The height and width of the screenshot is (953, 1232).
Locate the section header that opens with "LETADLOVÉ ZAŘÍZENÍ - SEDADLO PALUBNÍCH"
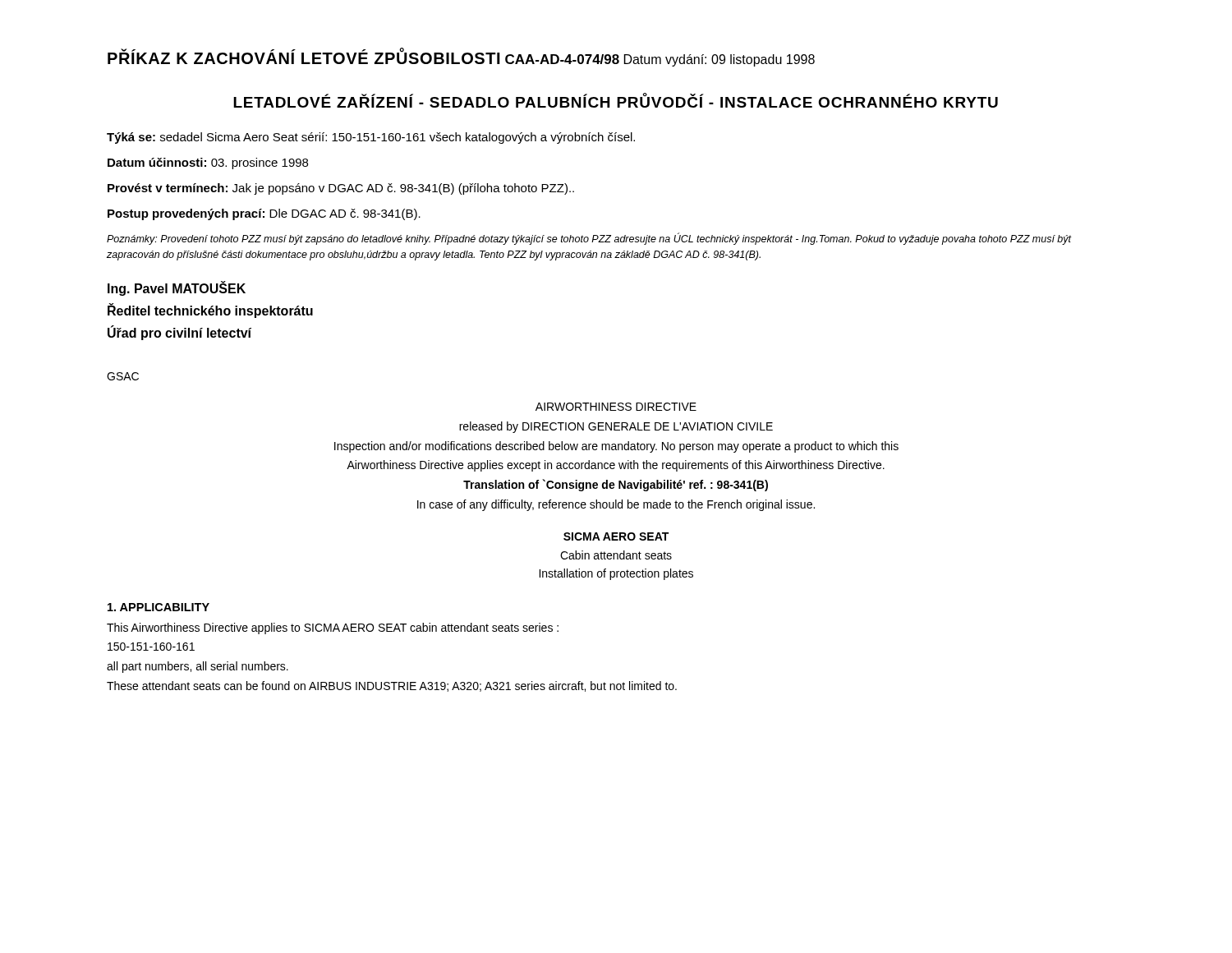(x=616, y=103)
